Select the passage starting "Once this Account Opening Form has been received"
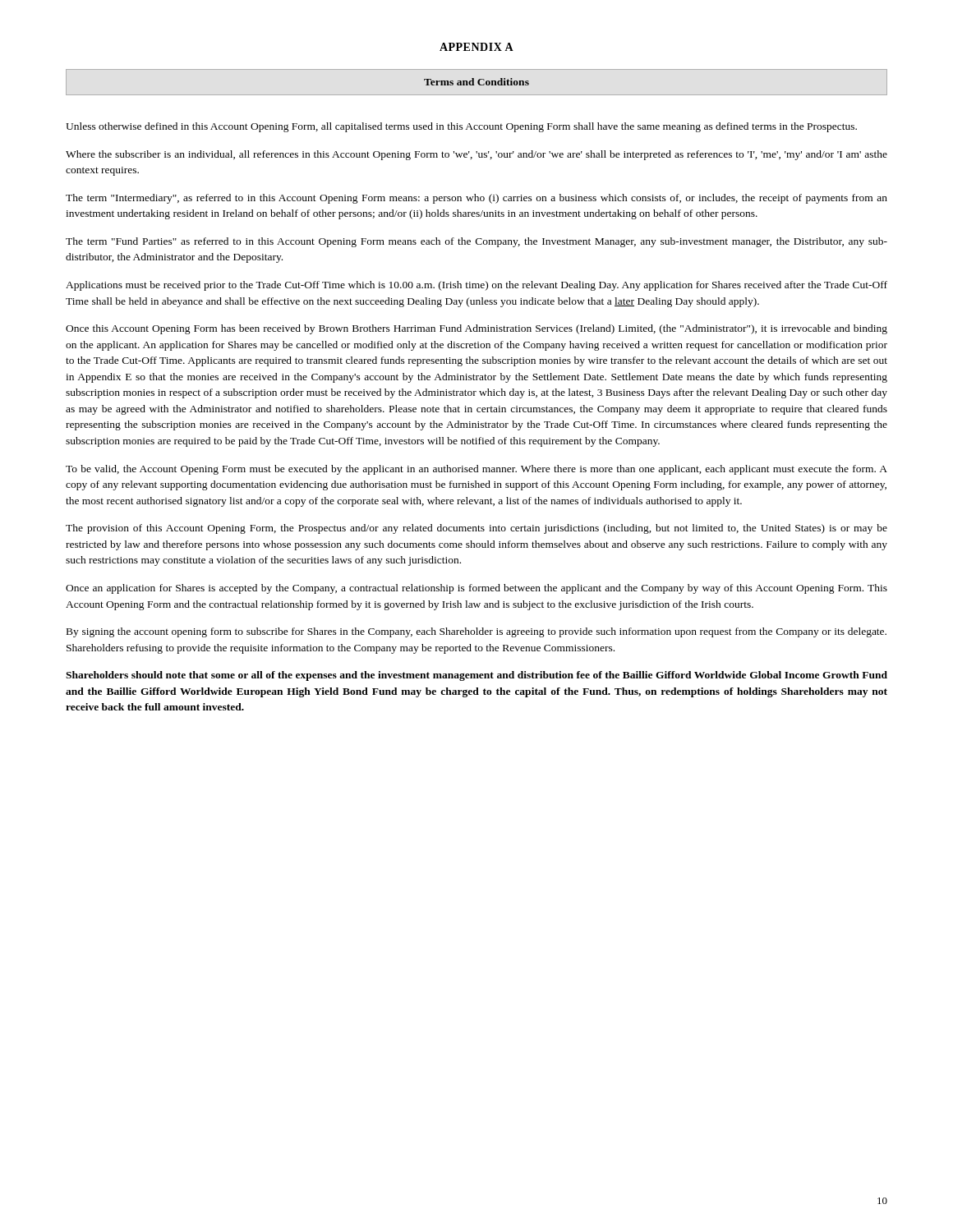 point(476,384)
